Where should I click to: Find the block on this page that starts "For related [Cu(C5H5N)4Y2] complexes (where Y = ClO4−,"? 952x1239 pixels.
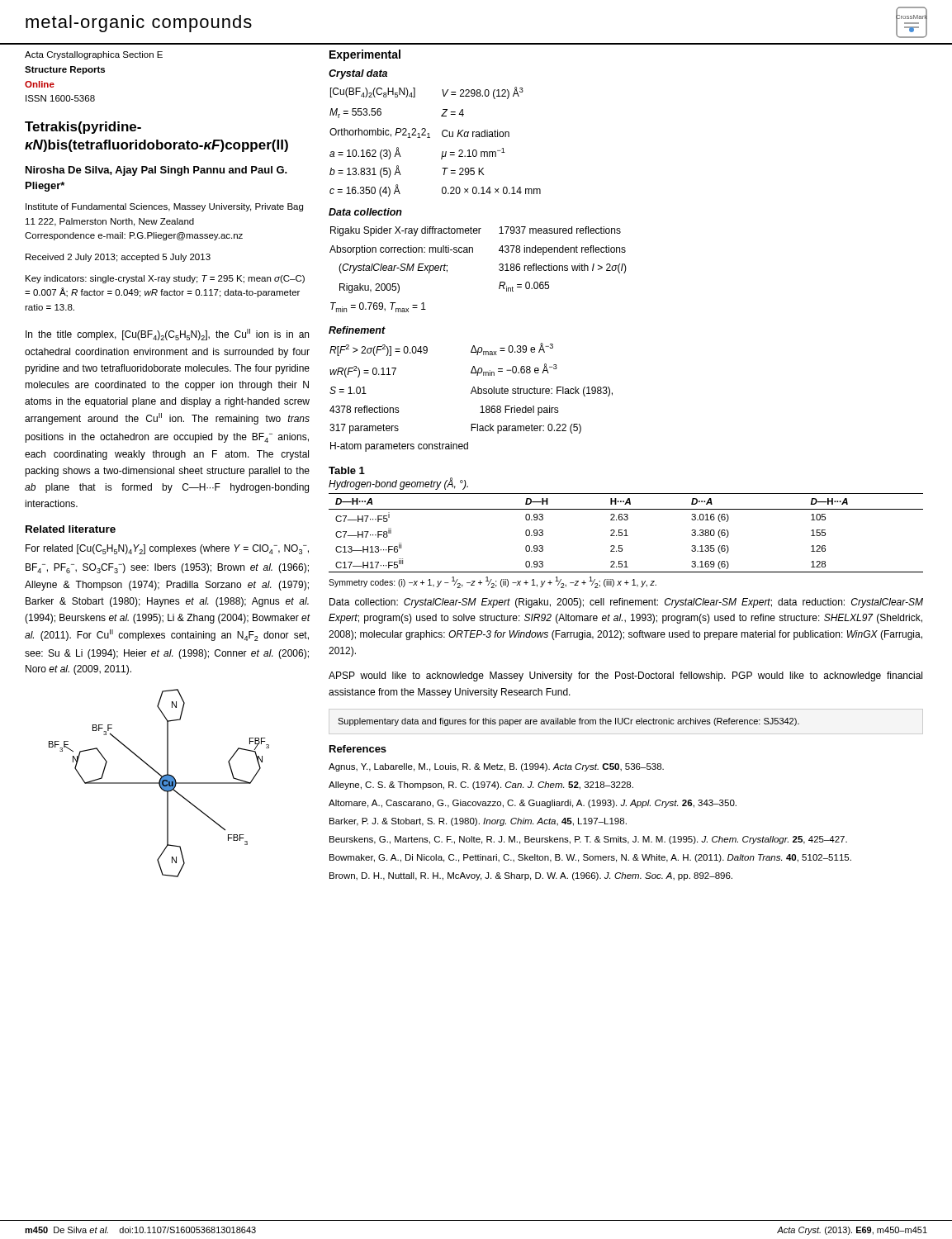[167, 608]
